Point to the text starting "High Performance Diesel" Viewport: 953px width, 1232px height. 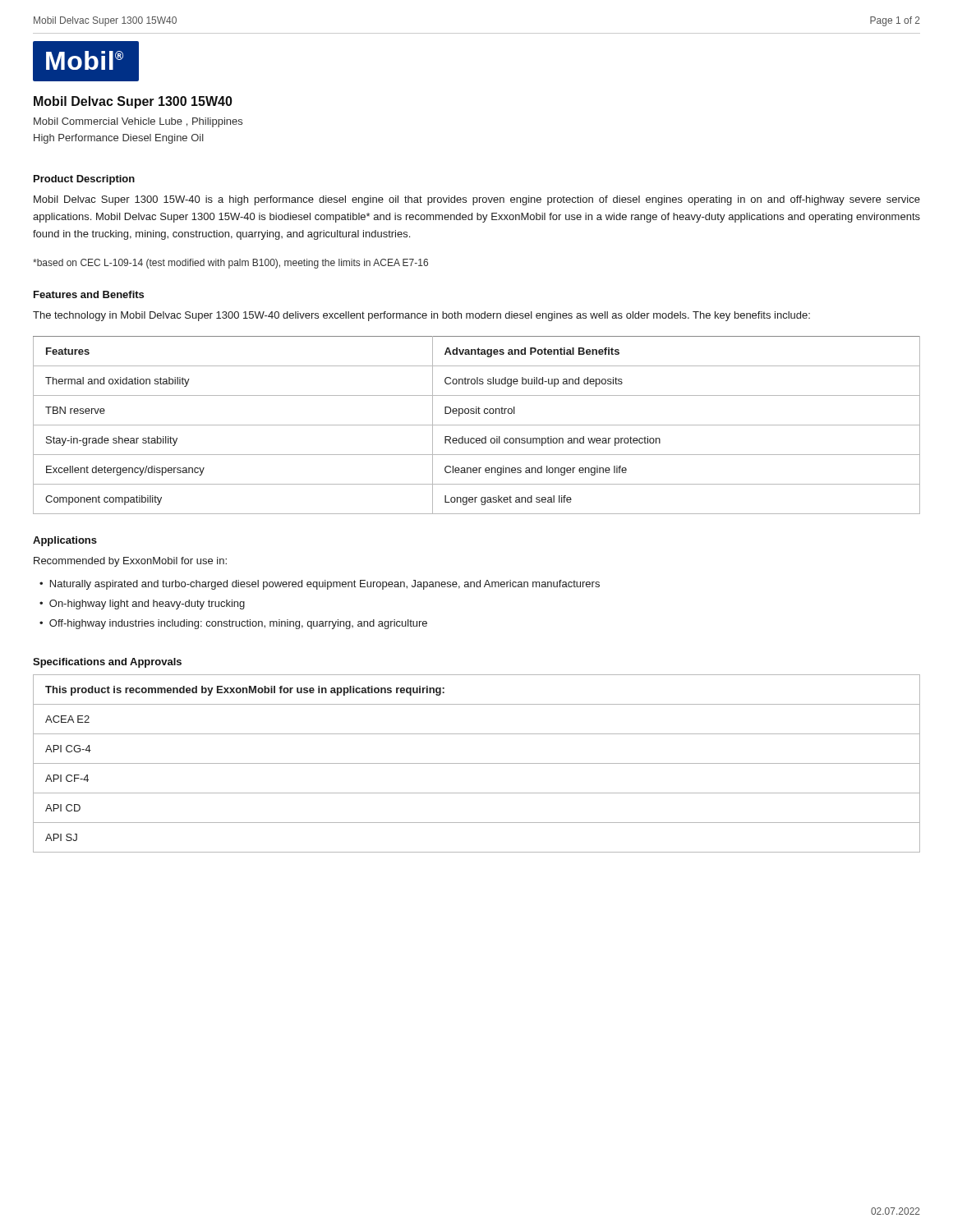point(118,138)
